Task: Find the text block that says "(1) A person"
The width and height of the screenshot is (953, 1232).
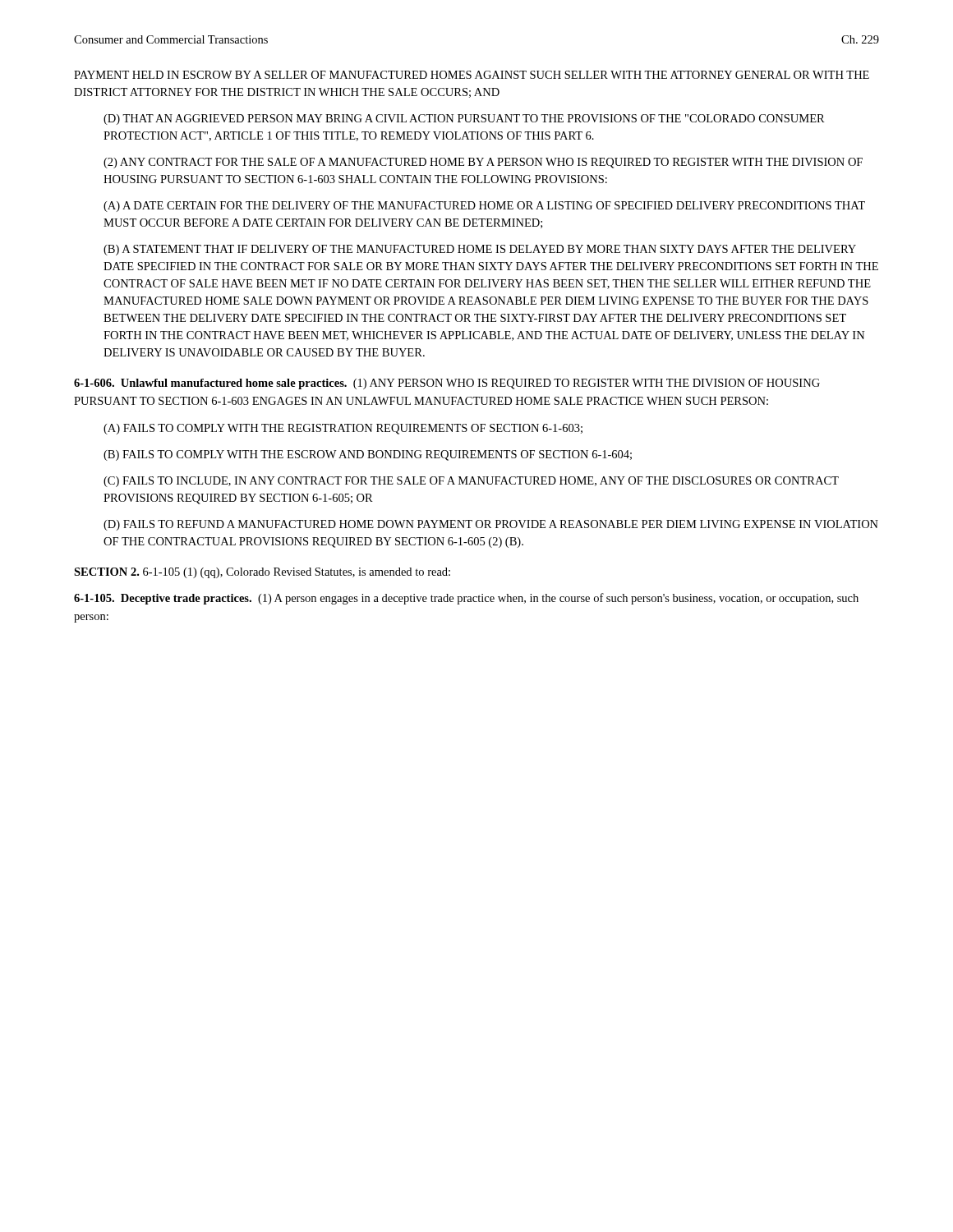Action: point(466,607)
